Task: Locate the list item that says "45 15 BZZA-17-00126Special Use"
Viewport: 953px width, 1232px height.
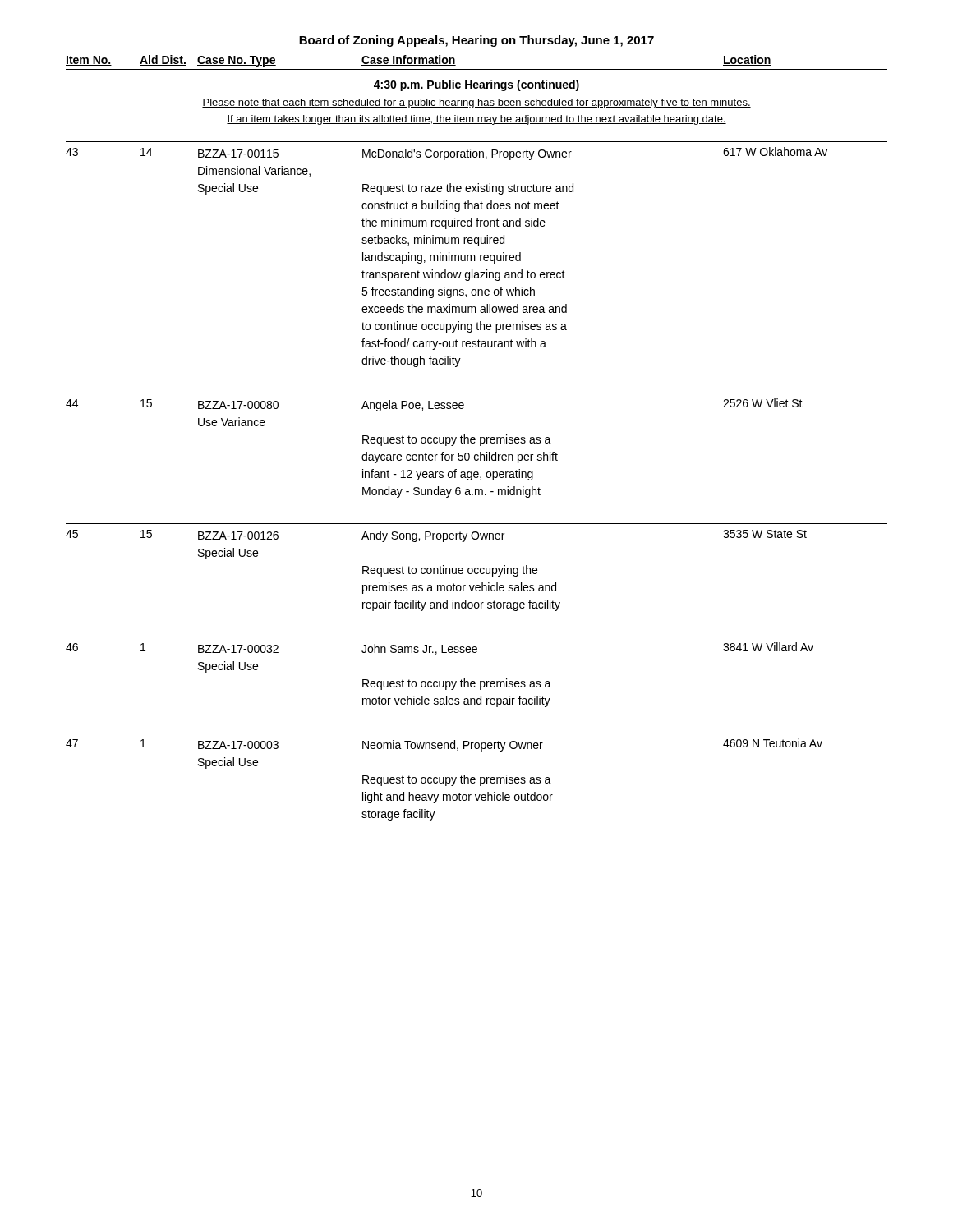Action: (476, 570)
